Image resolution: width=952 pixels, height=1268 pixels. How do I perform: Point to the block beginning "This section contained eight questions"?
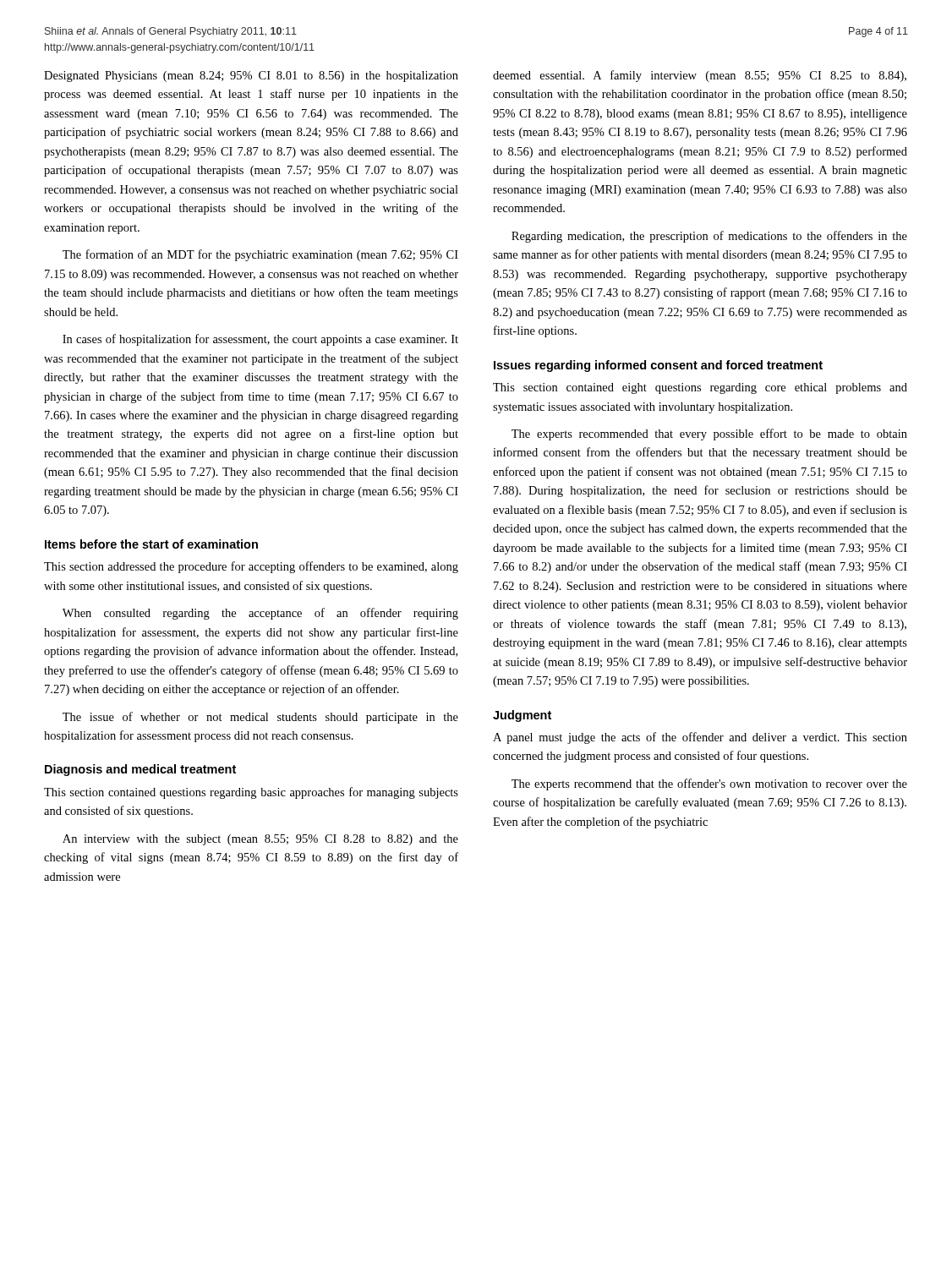pyautogui.click(x=700, y=397)
